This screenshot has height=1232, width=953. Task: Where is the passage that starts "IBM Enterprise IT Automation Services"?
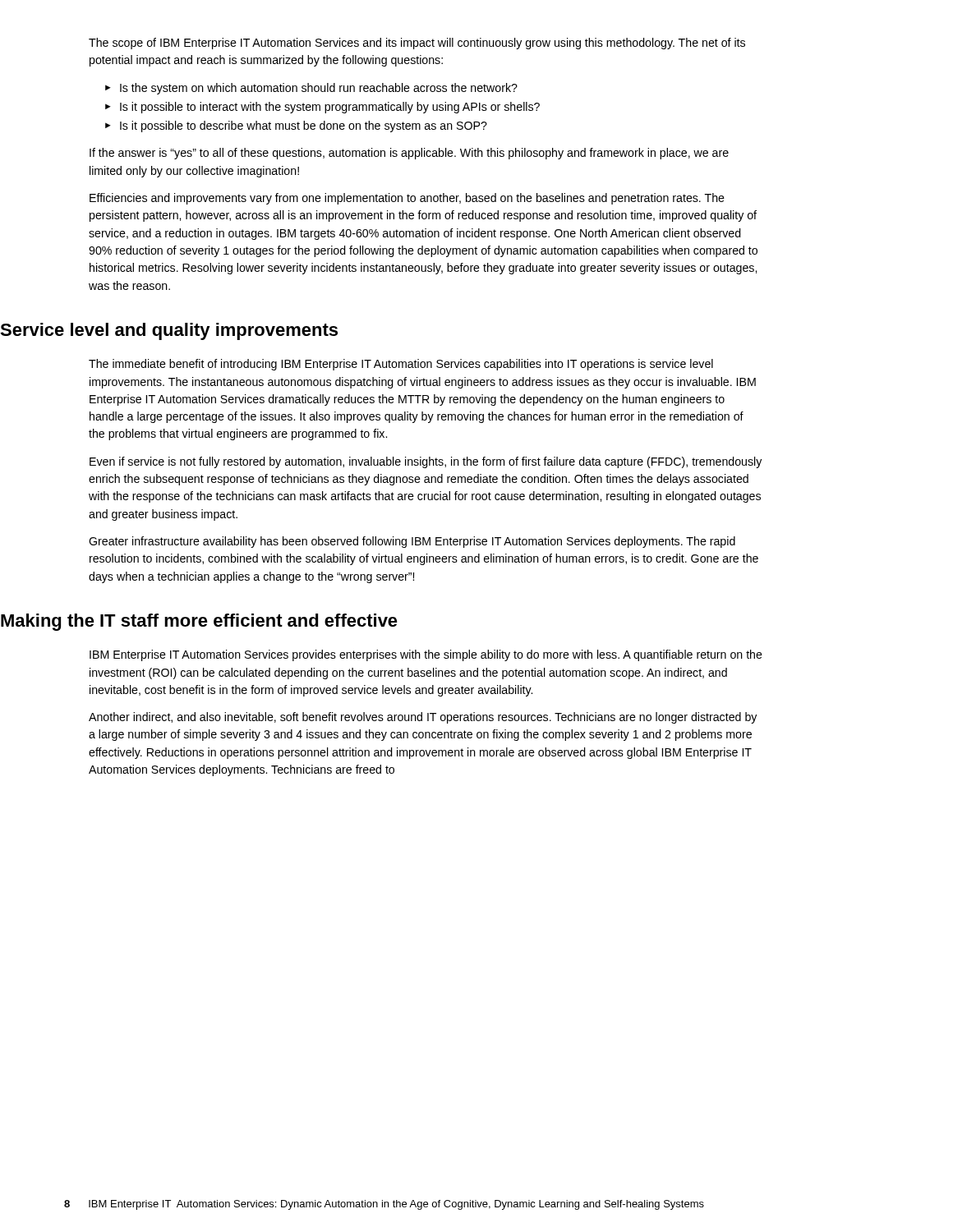point(426,672)
